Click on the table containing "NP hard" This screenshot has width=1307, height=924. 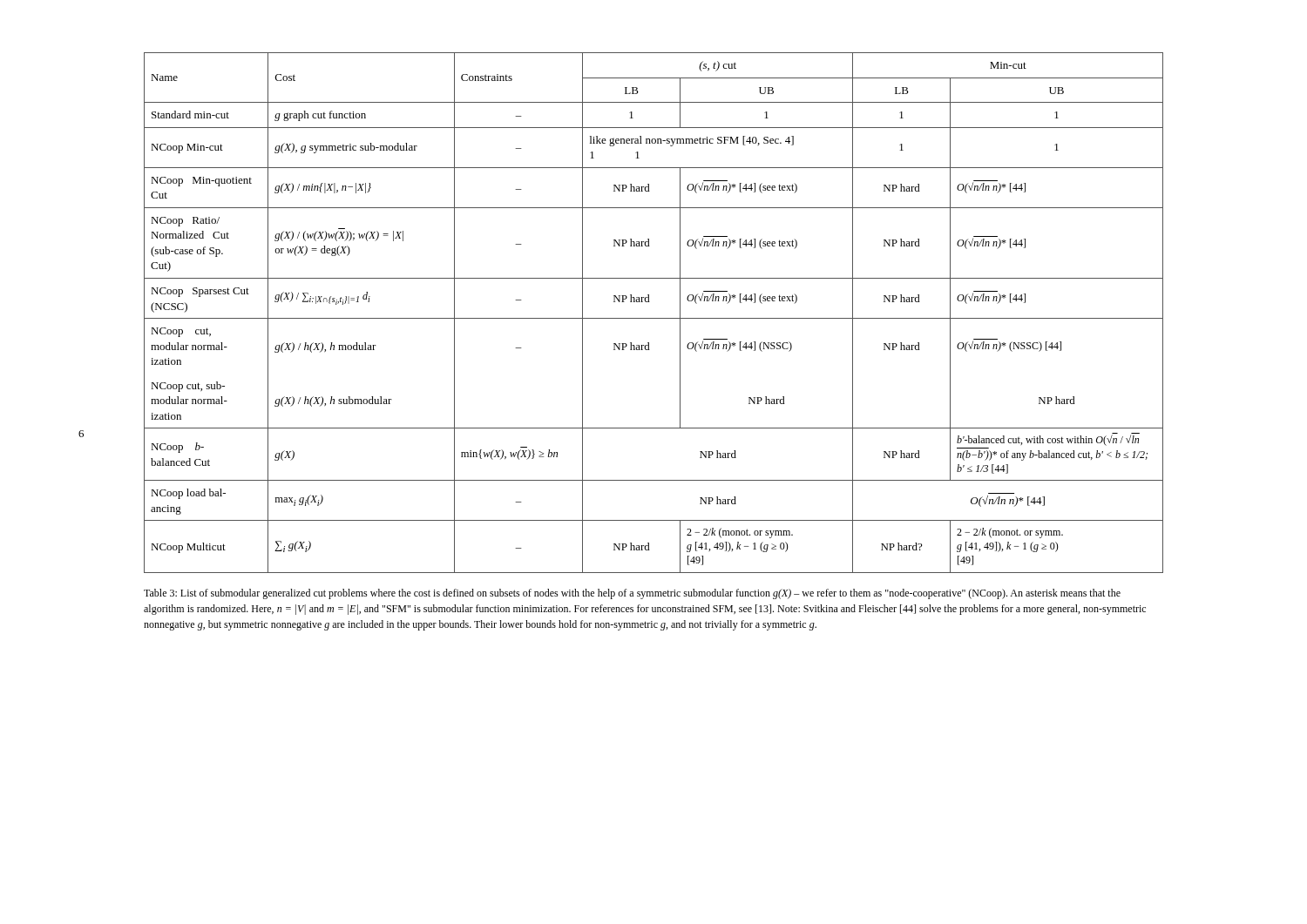(654, 312)
